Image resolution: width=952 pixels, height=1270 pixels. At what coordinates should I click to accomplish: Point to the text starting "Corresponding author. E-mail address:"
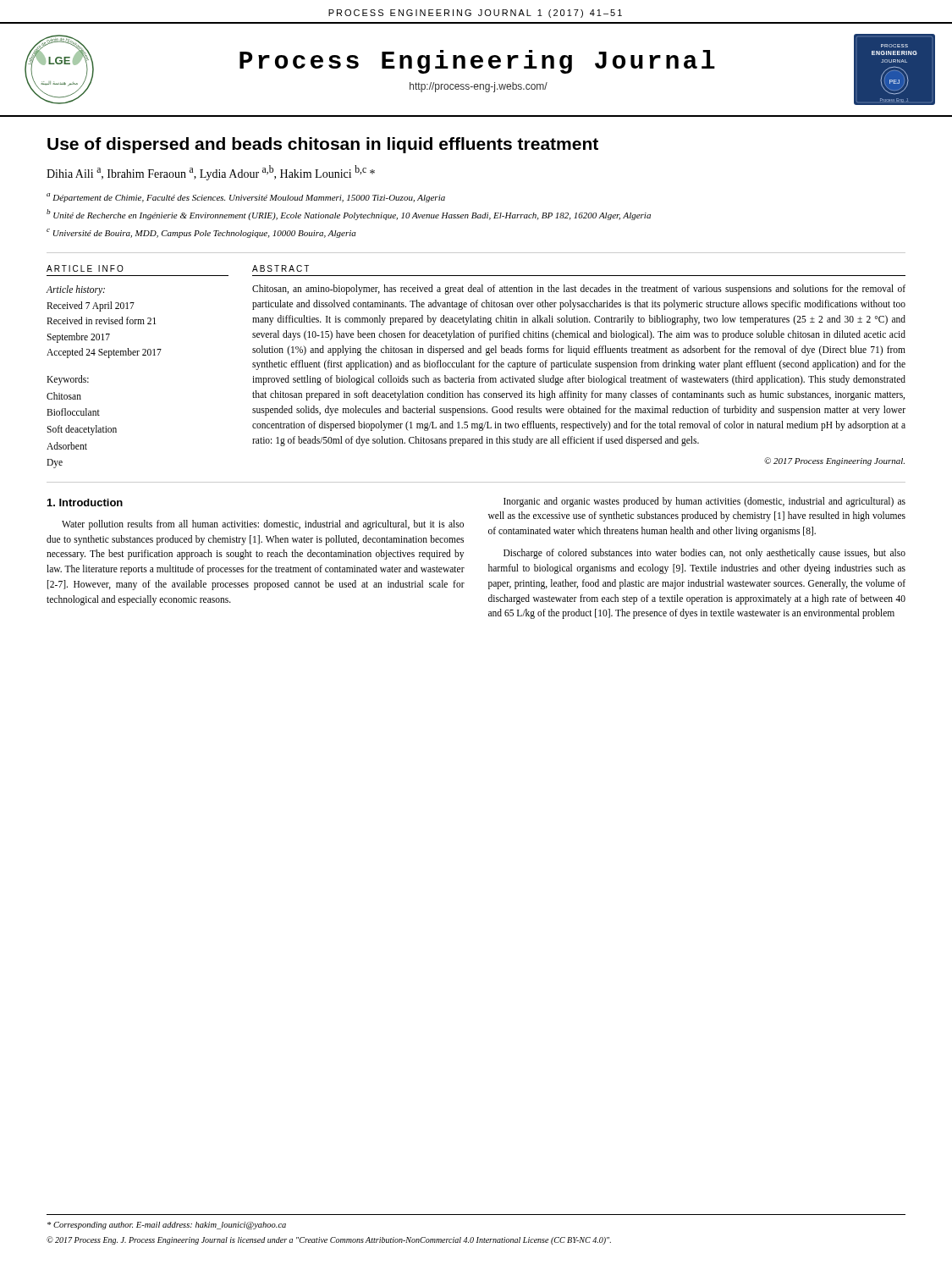(166, 1225)
